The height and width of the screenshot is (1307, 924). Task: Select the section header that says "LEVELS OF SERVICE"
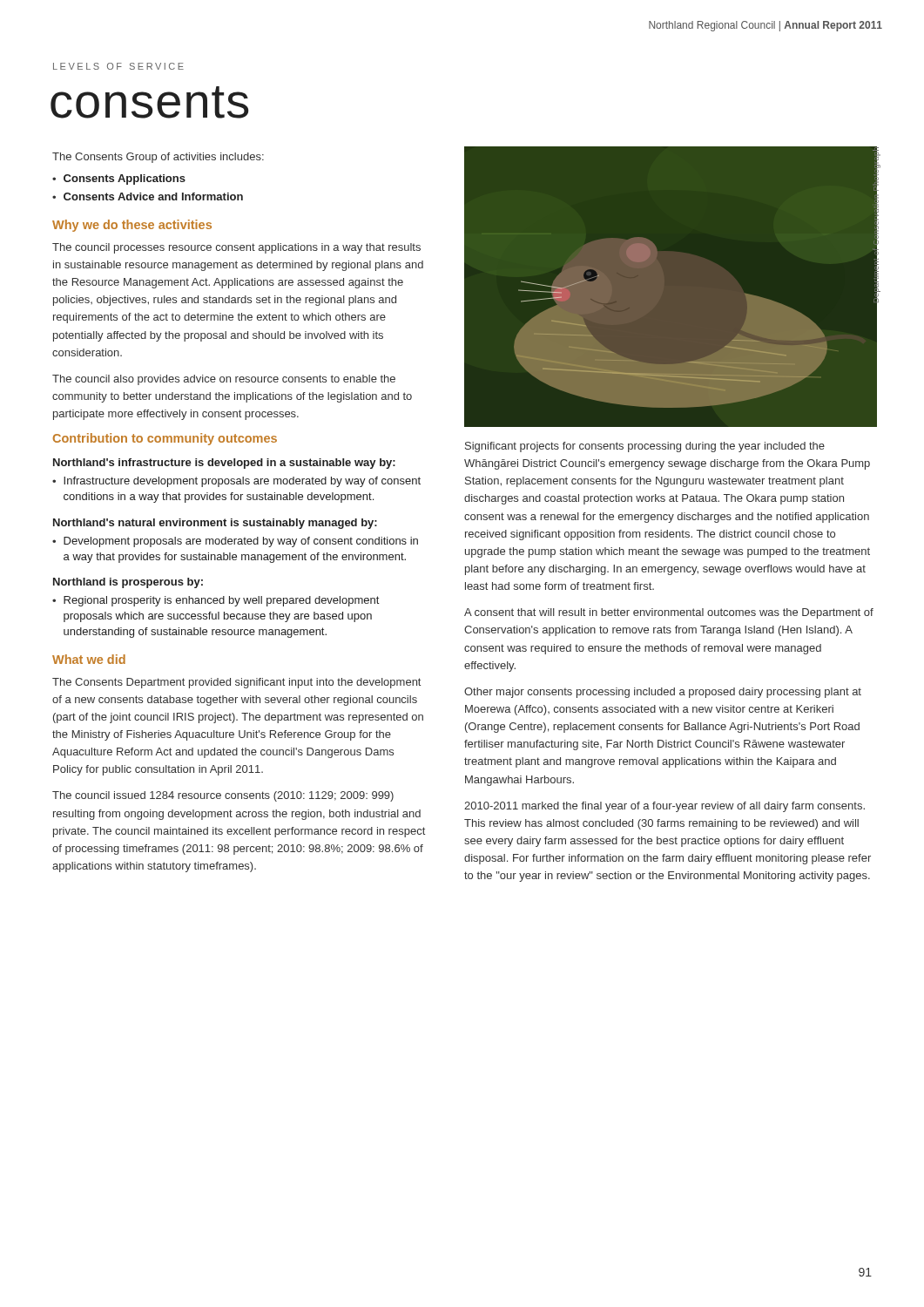click(119, 66)
